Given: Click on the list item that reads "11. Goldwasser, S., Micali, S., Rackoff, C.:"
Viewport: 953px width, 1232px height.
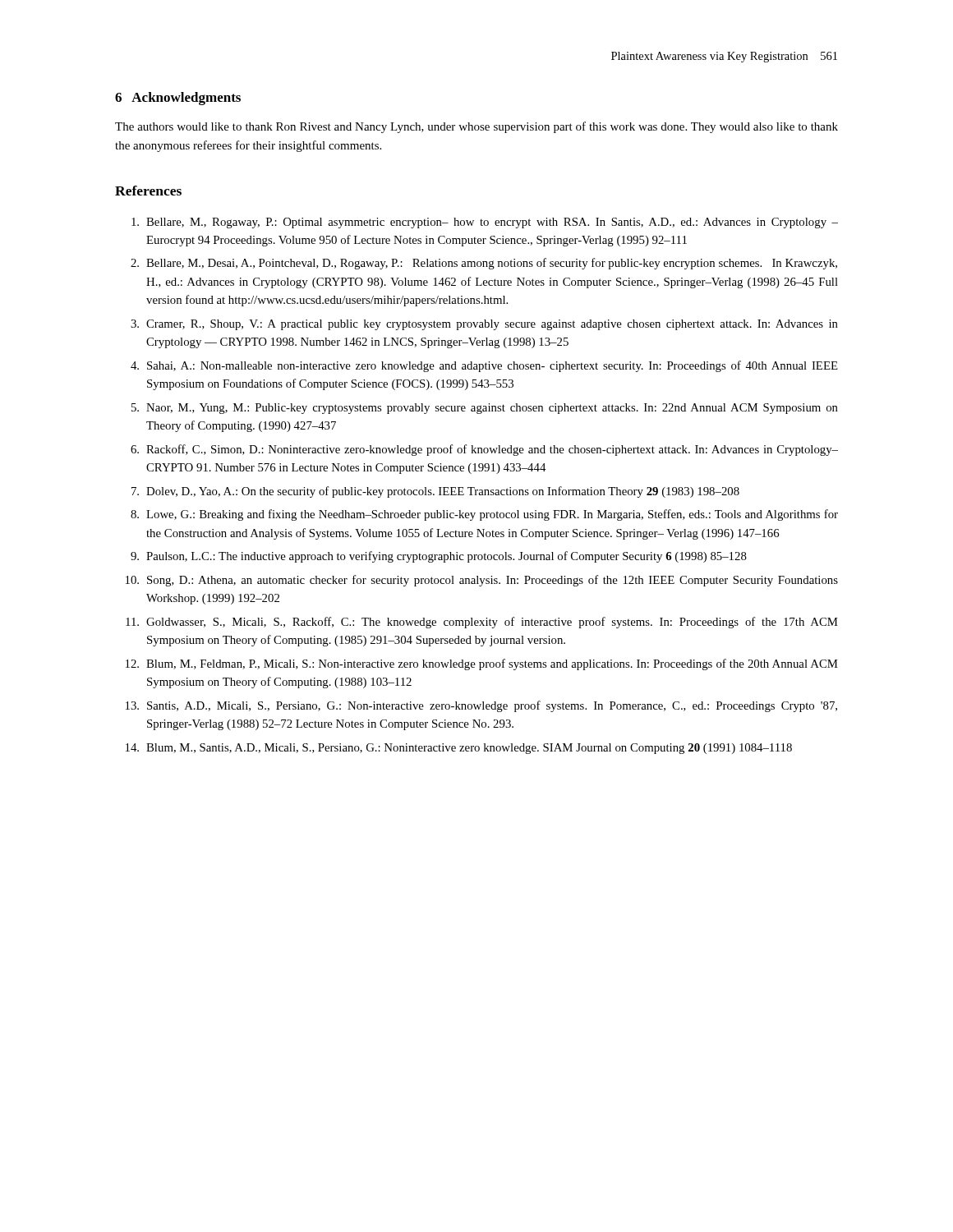Looking at the screenshot, I should tap(476, 631).
